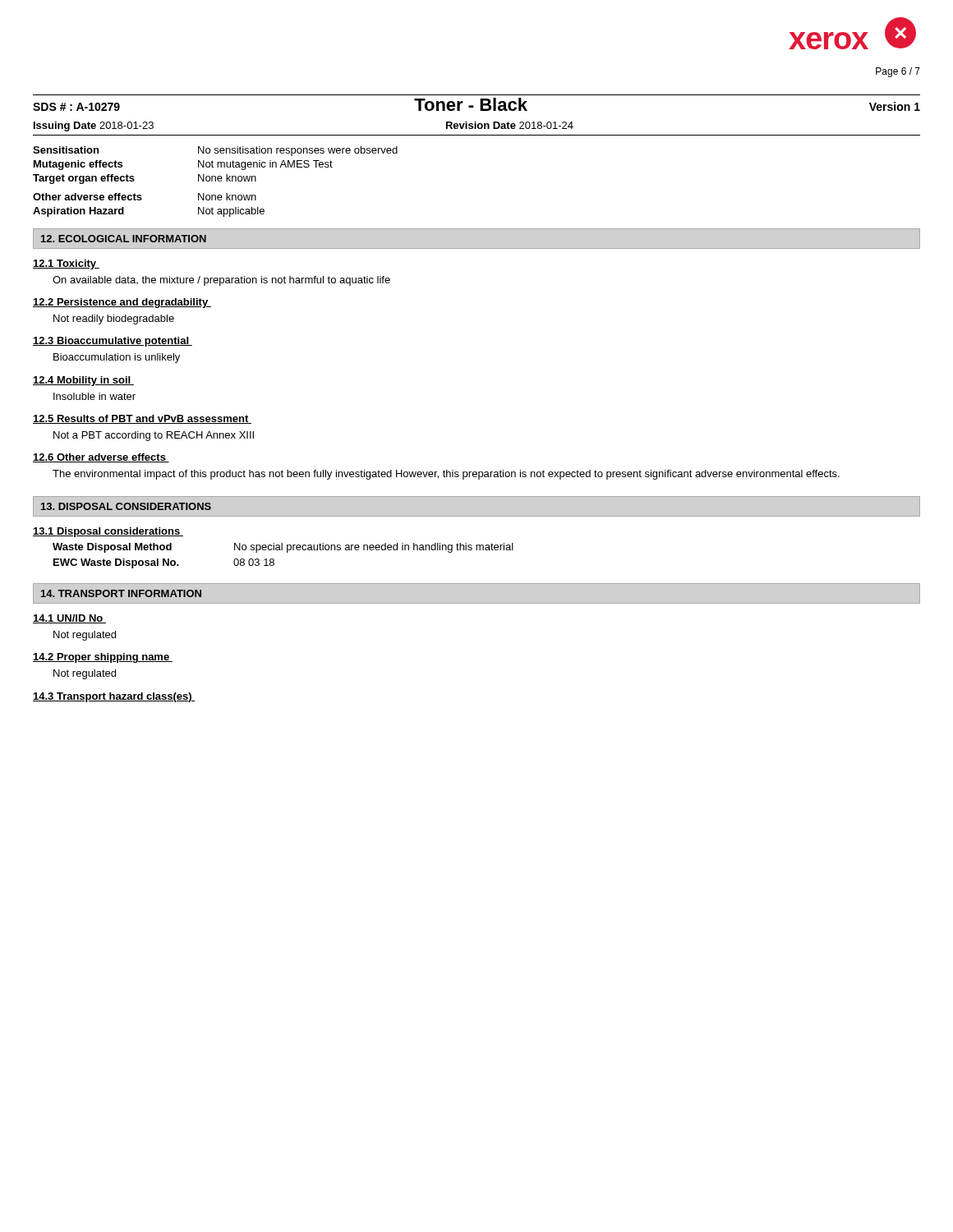Select the text block that reads "Not a PBT"

[154, 435]
